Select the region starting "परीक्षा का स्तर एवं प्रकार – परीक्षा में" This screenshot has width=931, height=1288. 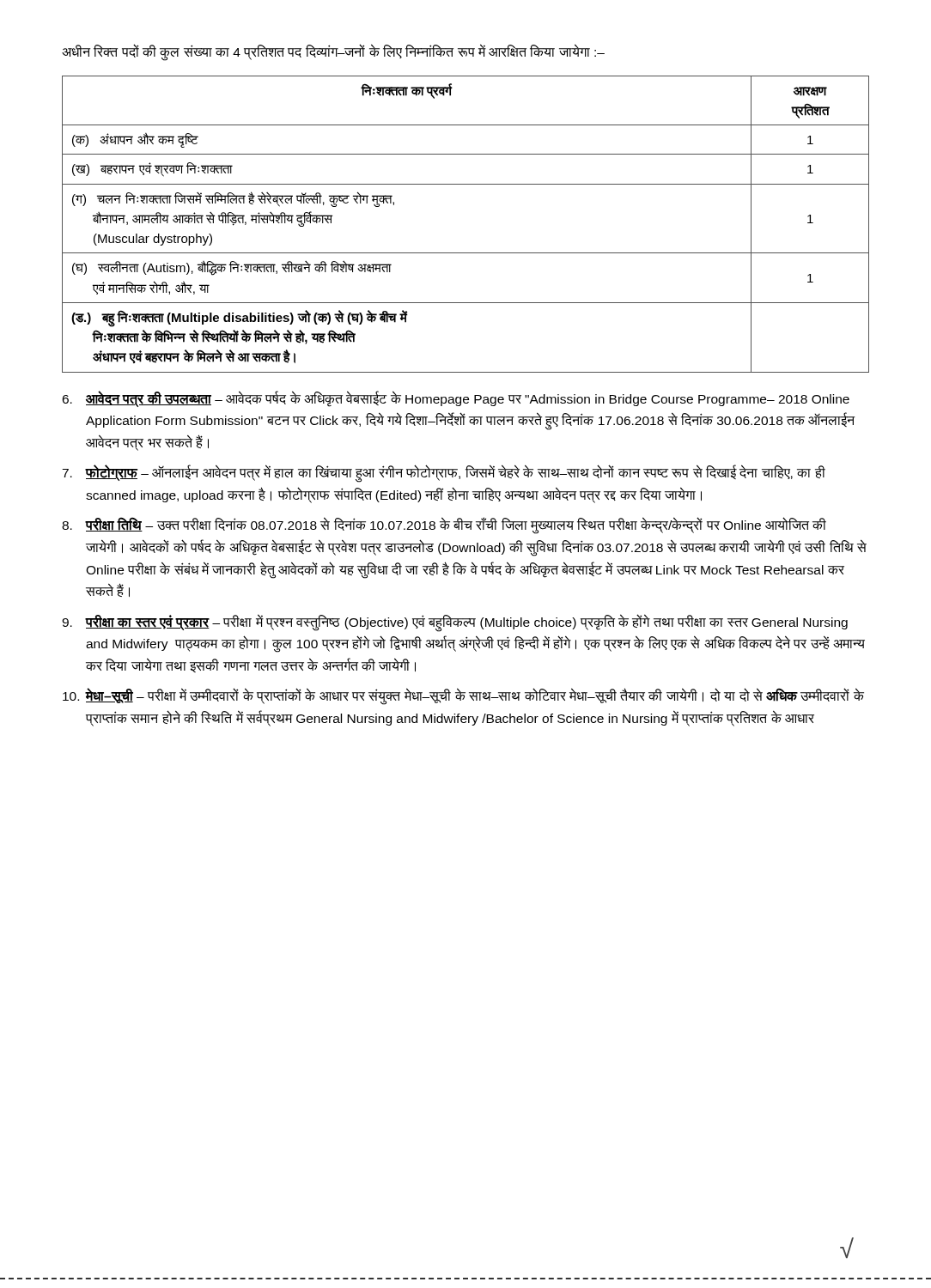coord(466,644)
